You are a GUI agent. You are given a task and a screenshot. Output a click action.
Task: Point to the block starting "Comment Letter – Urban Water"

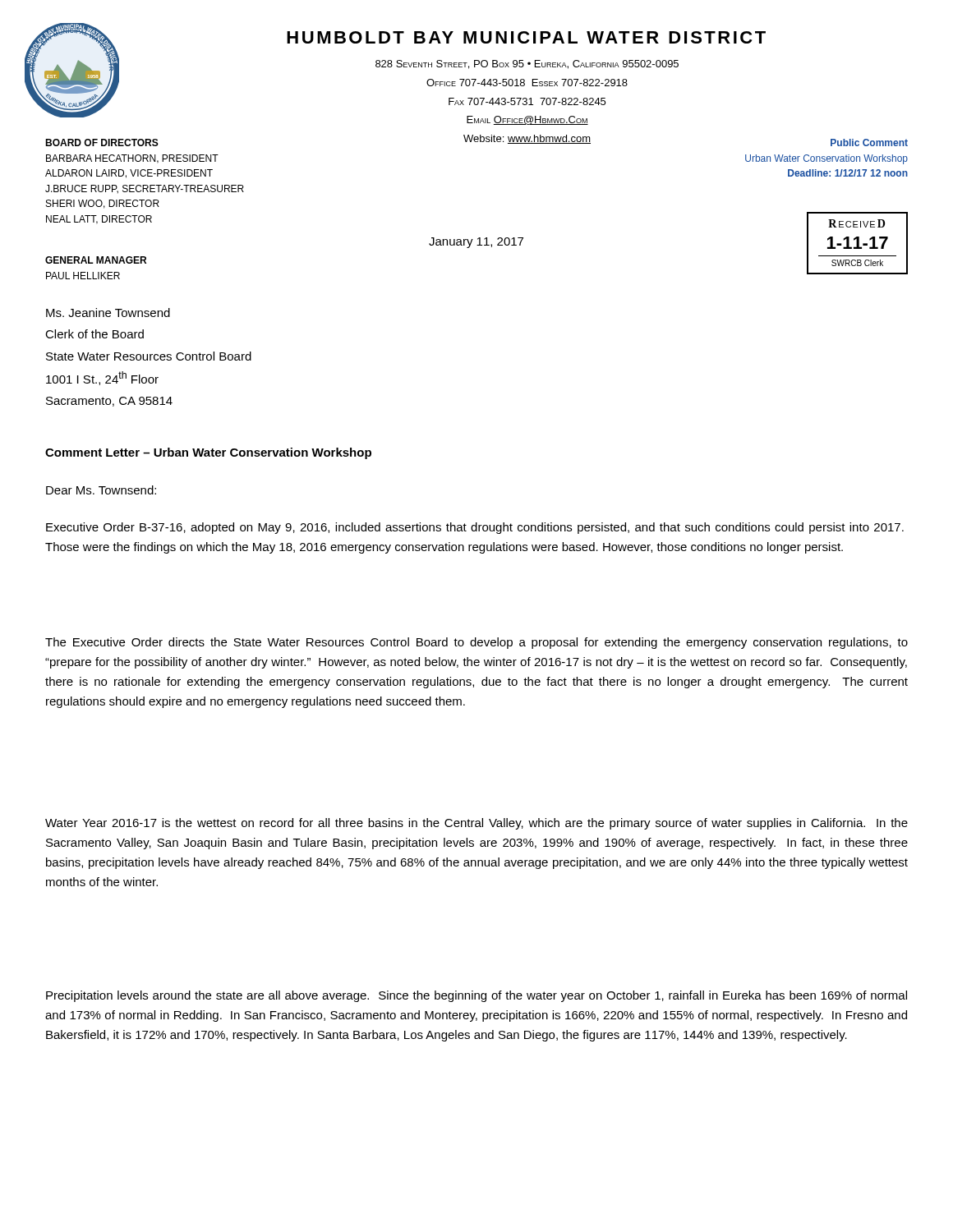point(208,452)
